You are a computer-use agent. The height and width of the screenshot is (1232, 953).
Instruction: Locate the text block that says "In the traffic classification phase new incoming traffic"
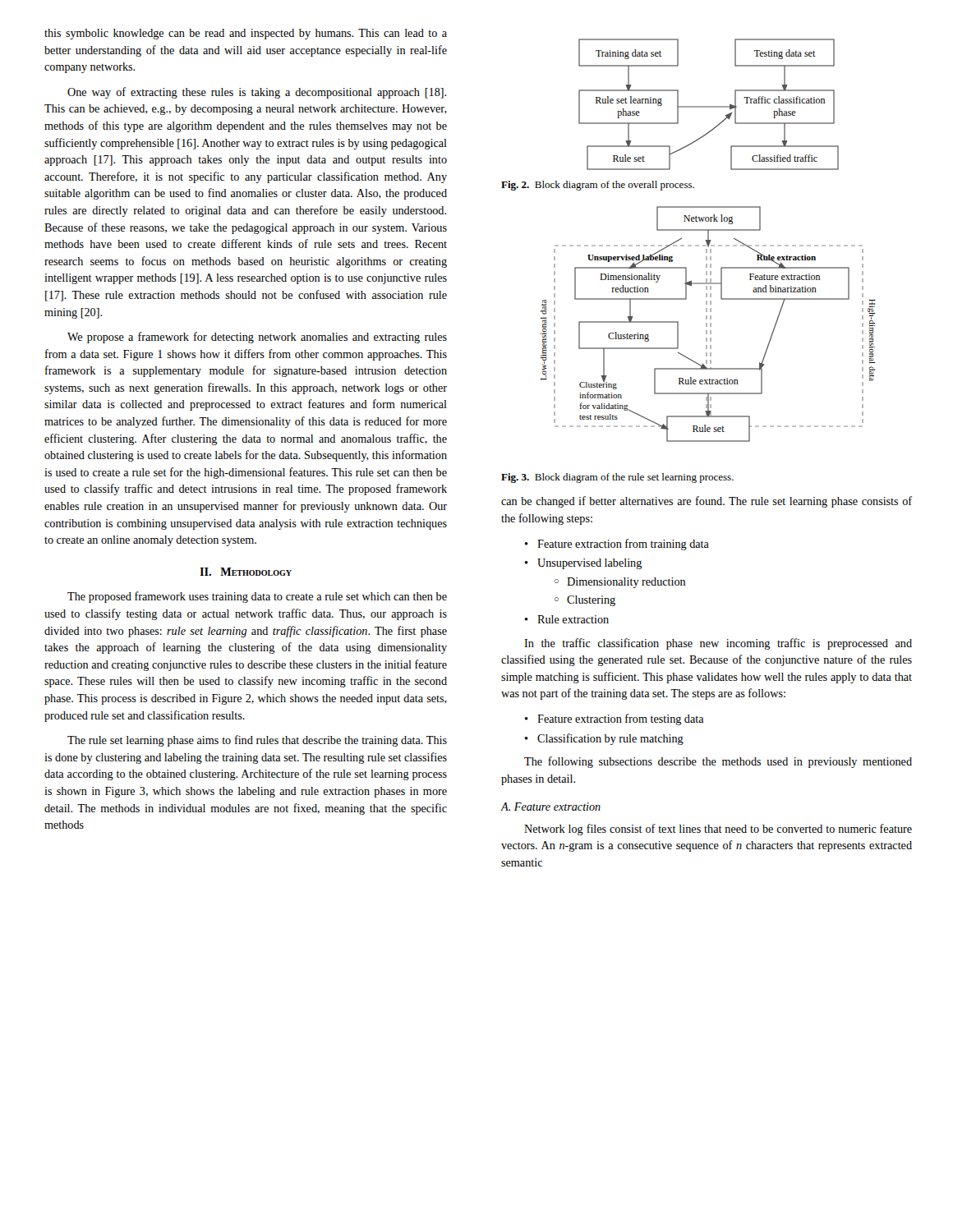707,668
